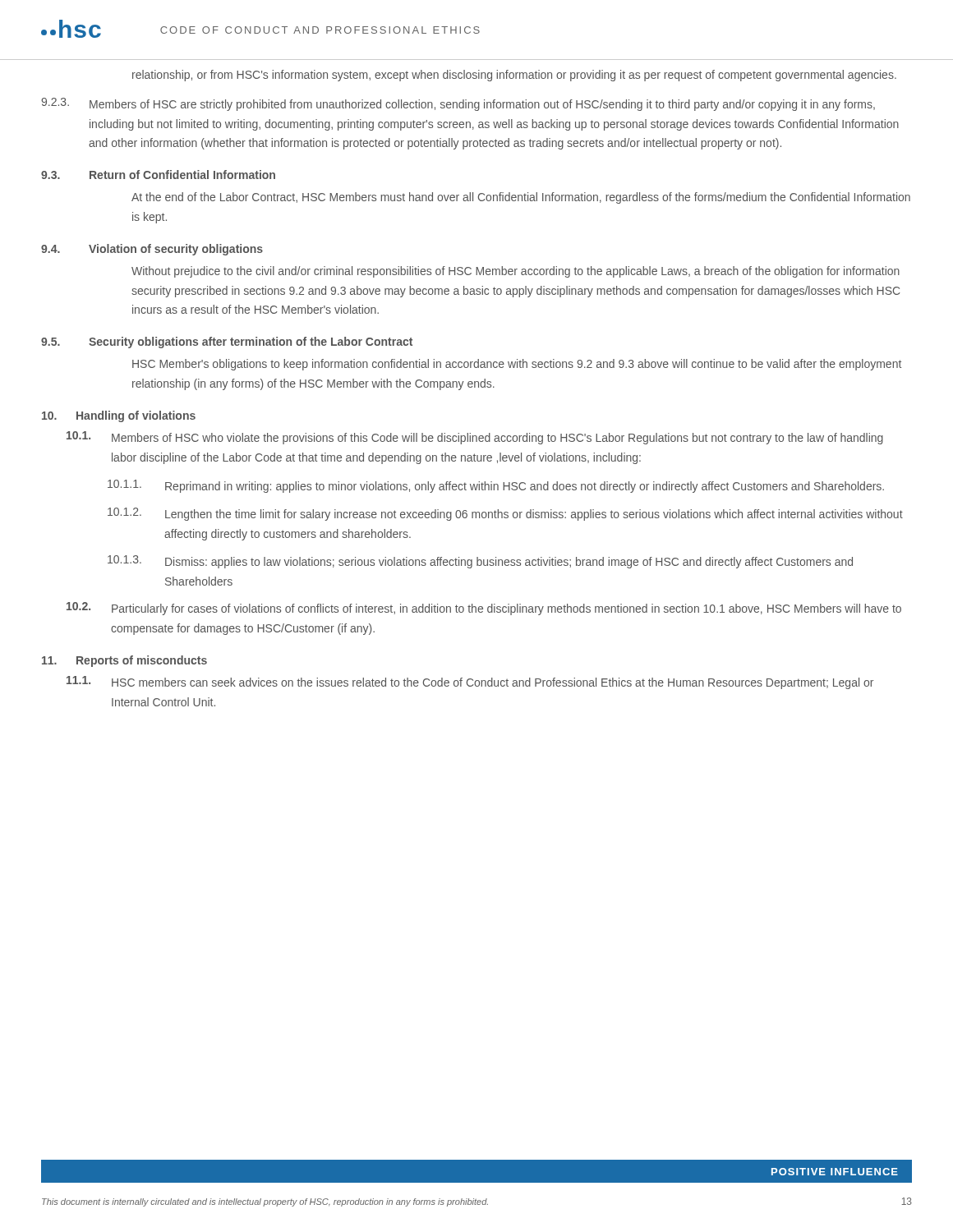Find the region starting "Without prejudice to the"
Image resolution: width=953 pixels, height=1232 pixels.
tap(516, 290)
